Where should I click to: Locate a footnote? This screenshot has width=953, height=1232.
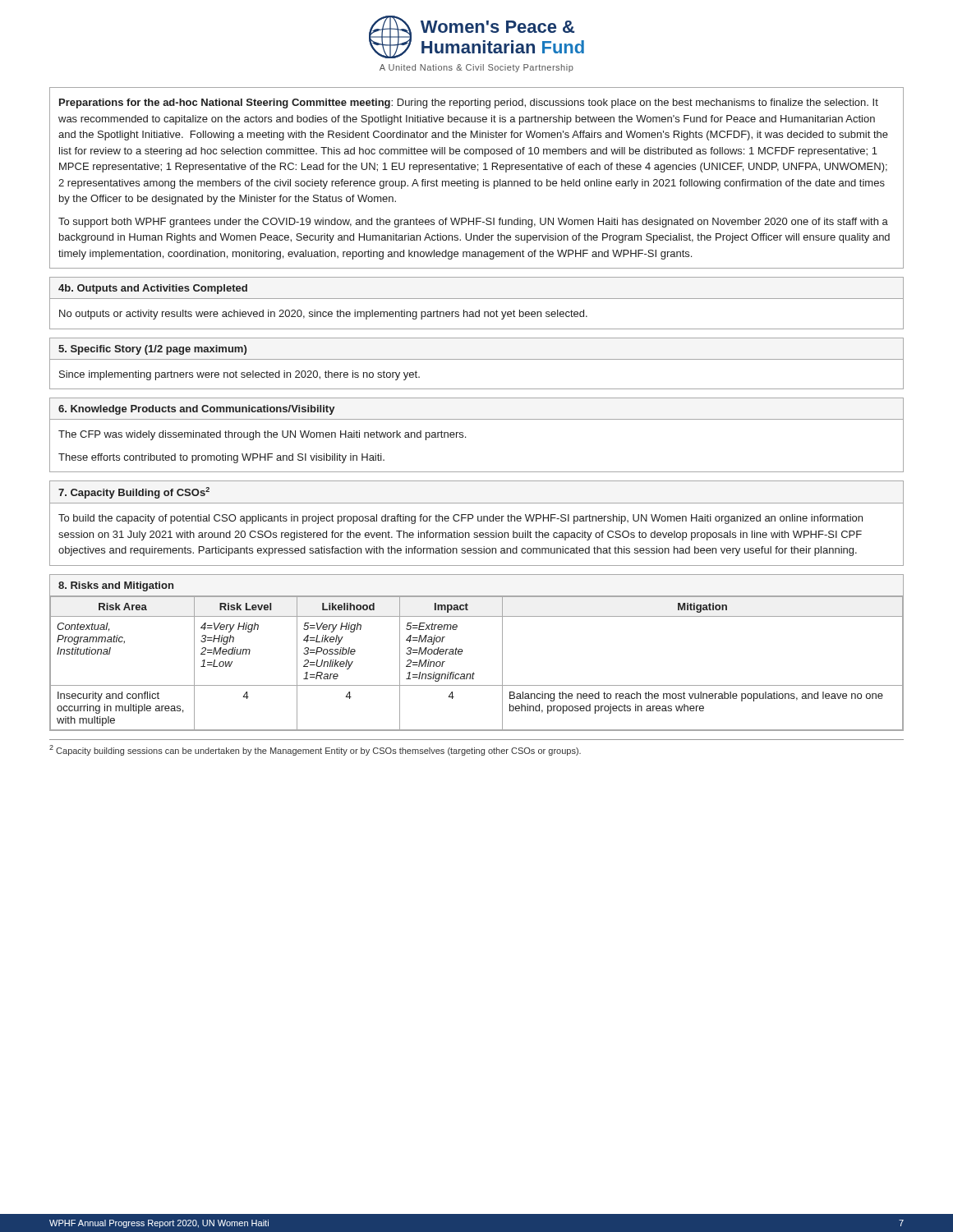tap(315, 749)
